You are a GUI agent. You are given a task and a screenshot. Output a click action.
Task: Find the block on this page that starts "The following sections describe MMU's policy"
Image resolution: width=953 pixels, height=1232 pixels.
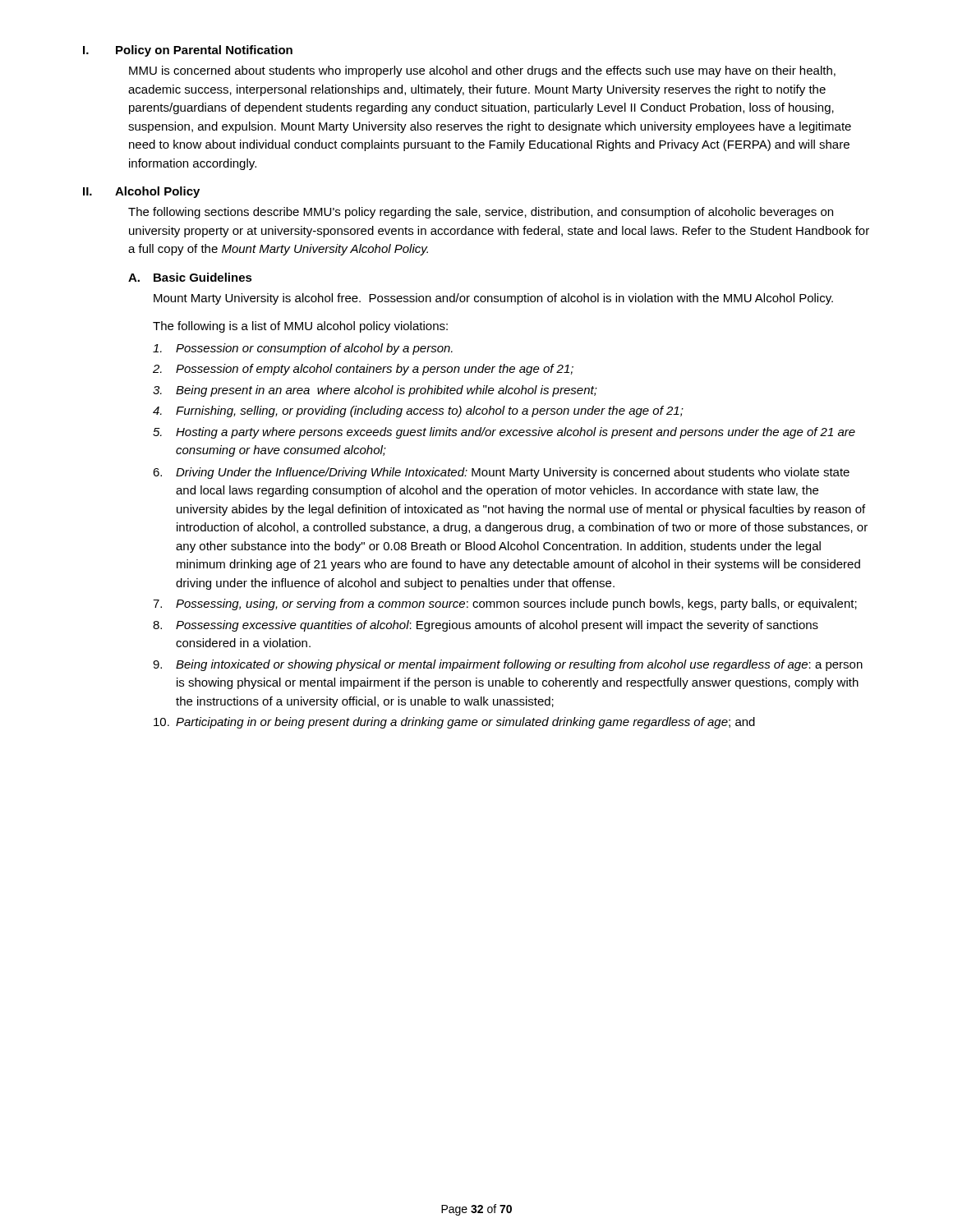pyautogui.click(x=499, y=230)
